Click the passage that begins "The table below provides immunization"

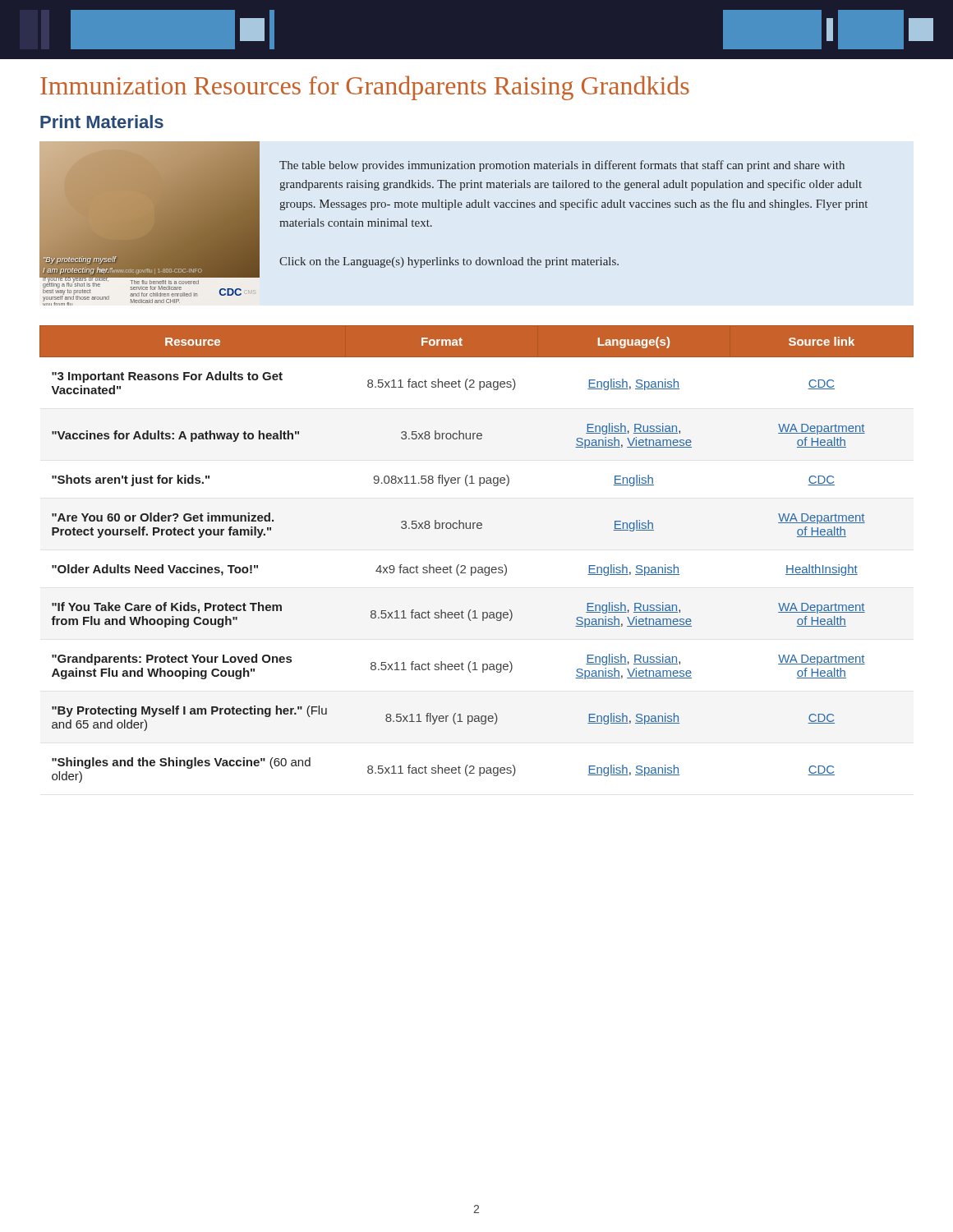[574, 213]
